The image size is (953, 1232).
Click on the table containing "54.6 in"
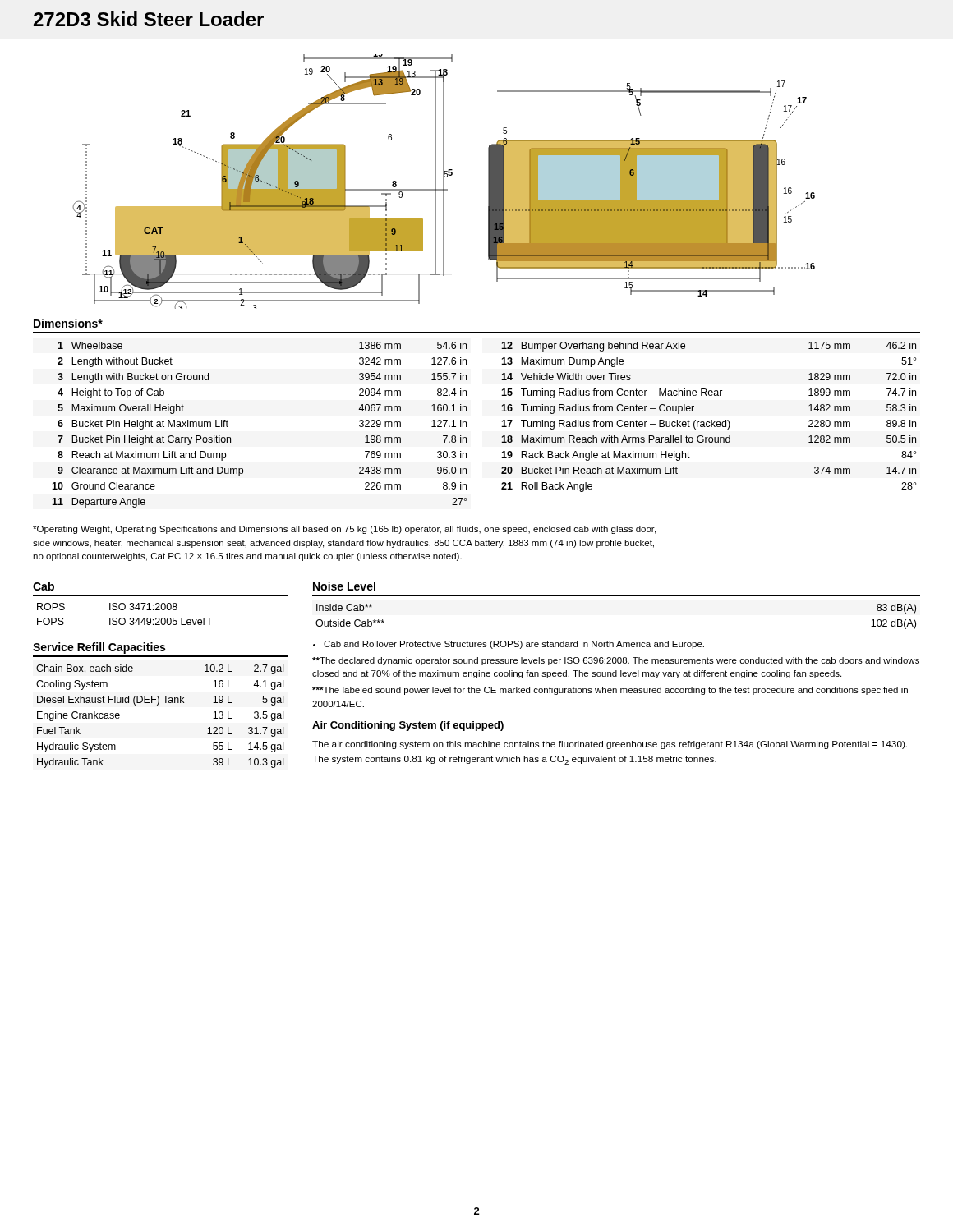pos(476,427)
